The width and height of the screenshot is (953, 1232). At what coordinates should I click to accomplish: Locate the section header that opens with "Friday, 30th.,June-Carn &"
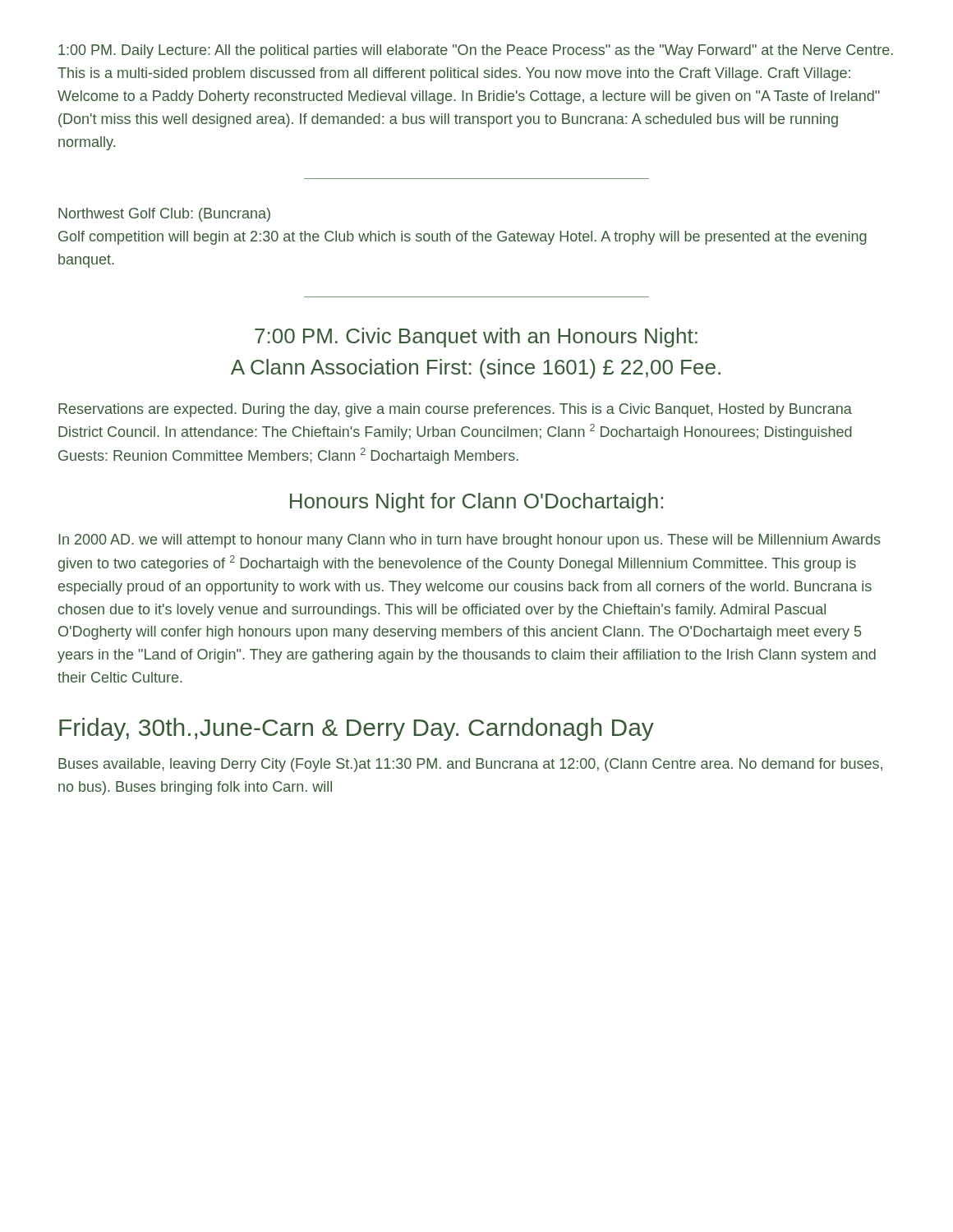(x=356, y=727)
